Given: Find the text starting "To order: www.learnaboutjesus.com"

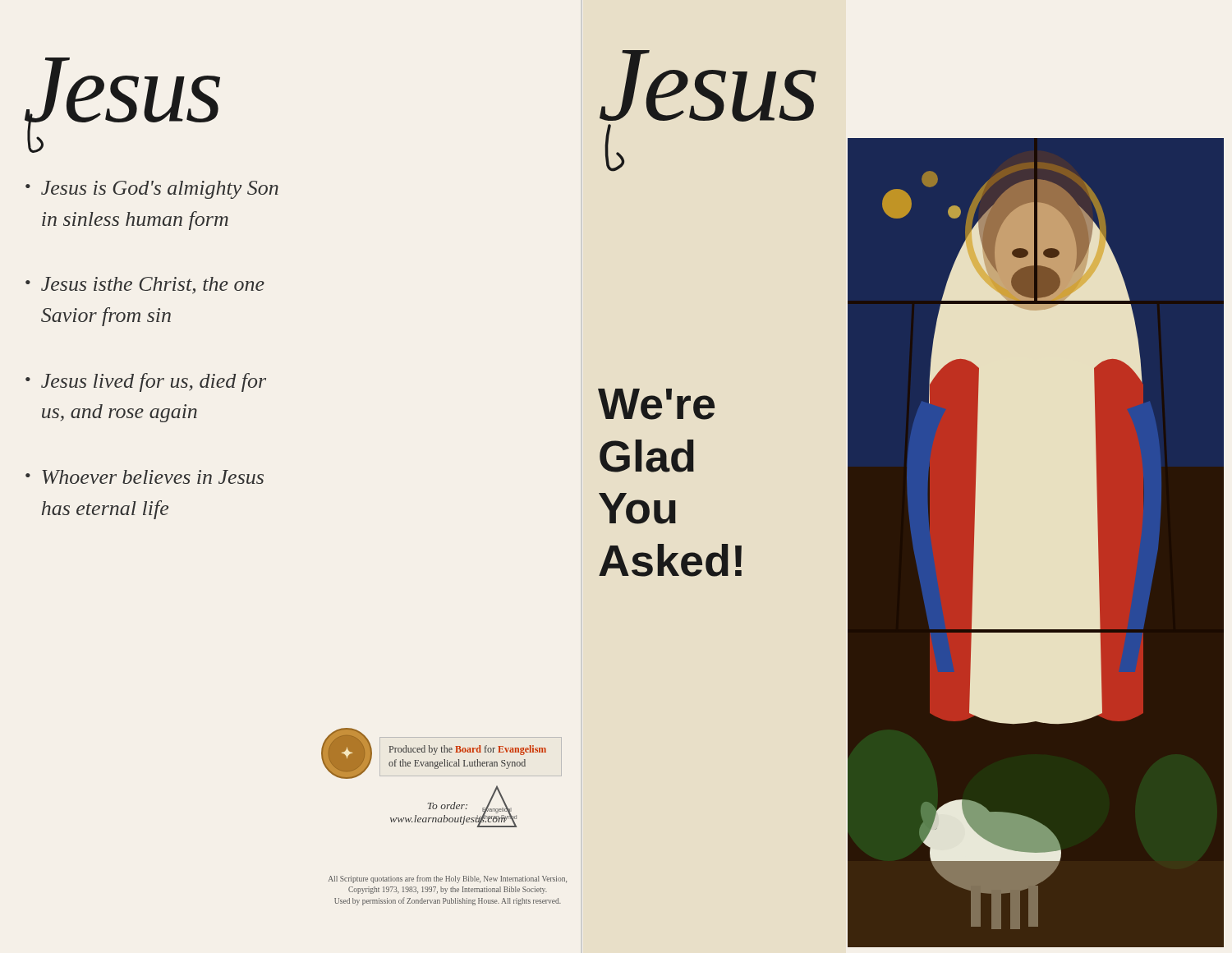Looking at the screenshot, I should pos(448,812).
